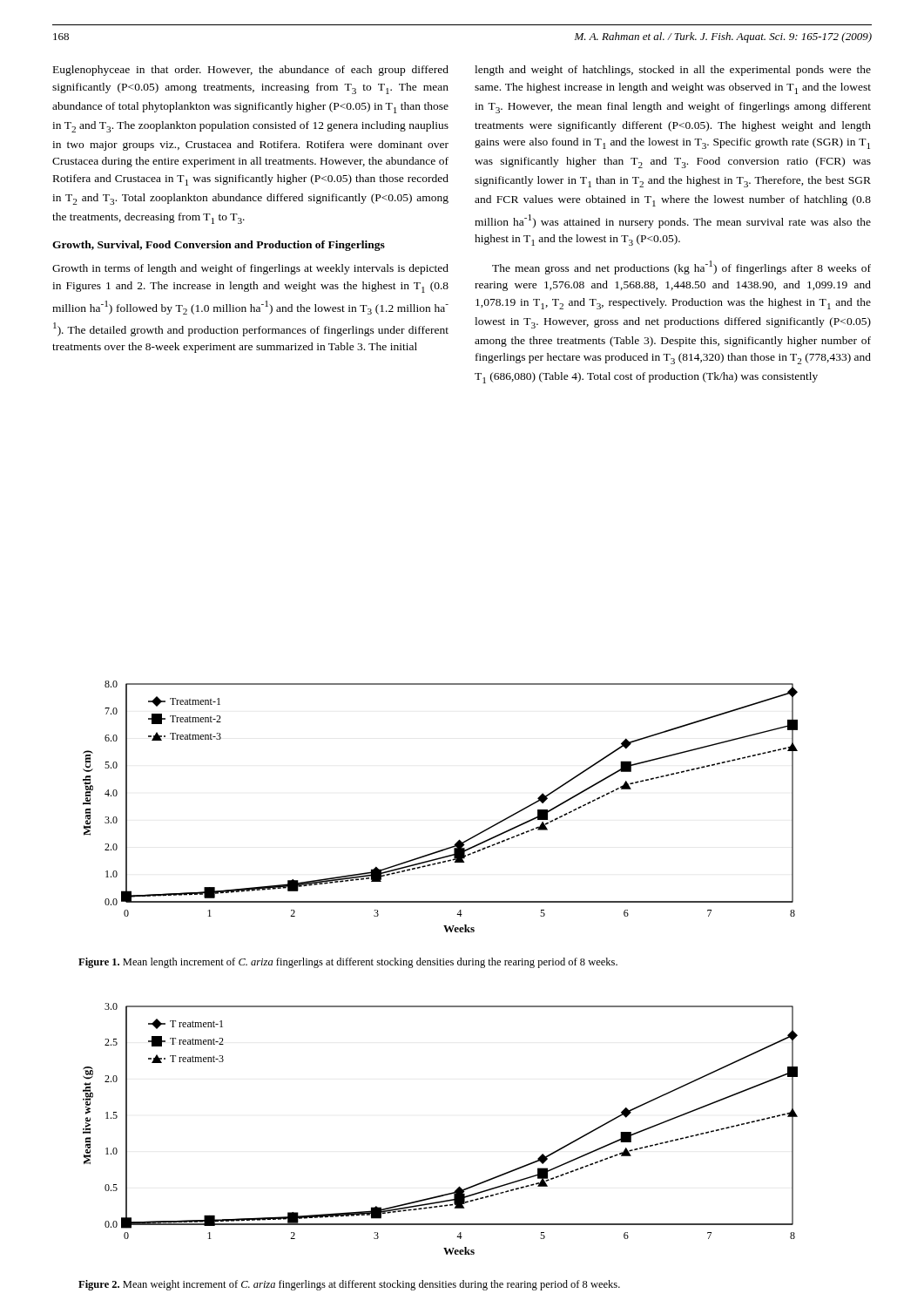Screen dimensions: 1307x924
Task: Click on the element starting "Figure 1. Mean length"
Action: 475,963
